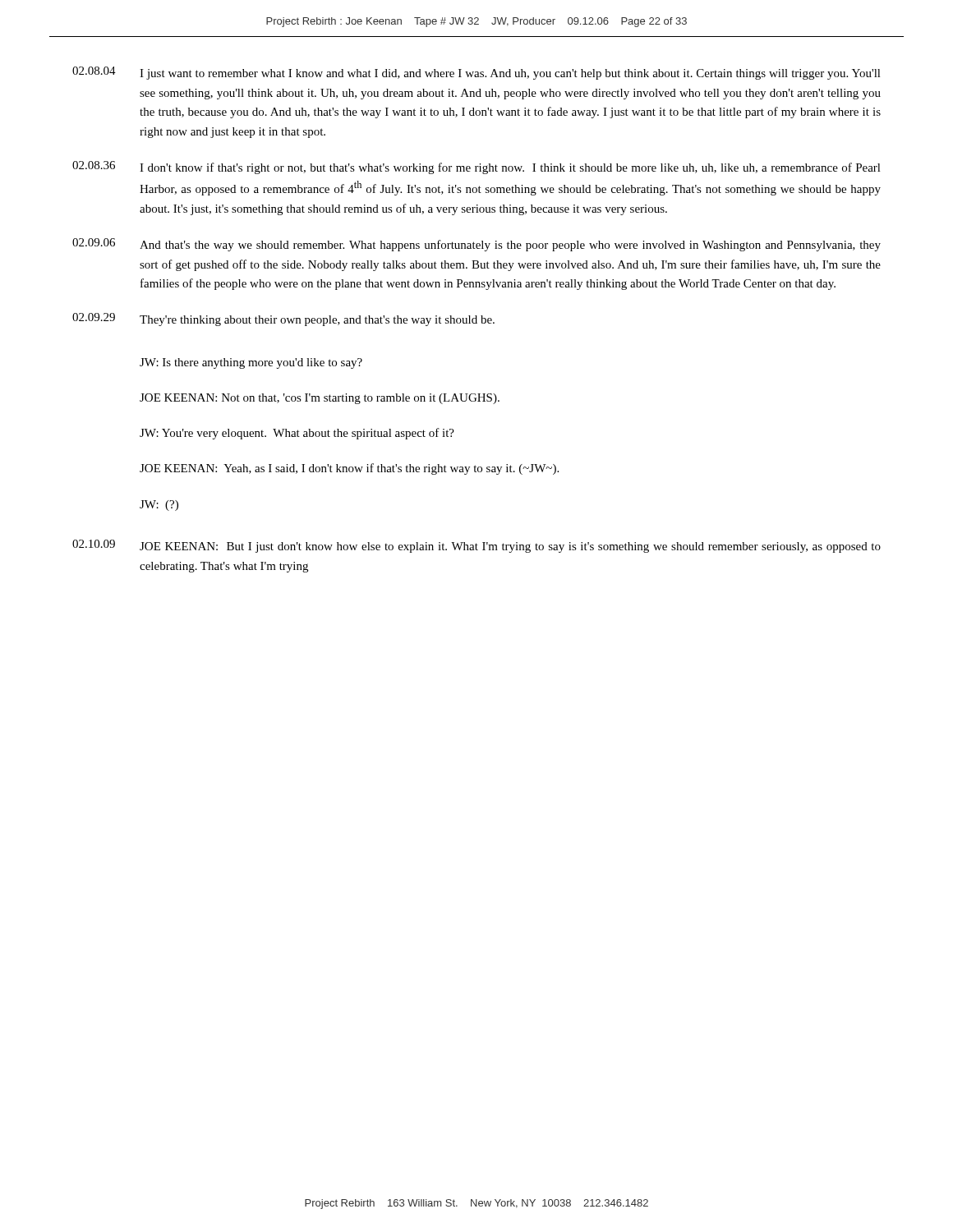Screen dimensions: 1232x953
Task: Locate the block starting "02.08.04 I just want to"
Action: click(476, 103)
